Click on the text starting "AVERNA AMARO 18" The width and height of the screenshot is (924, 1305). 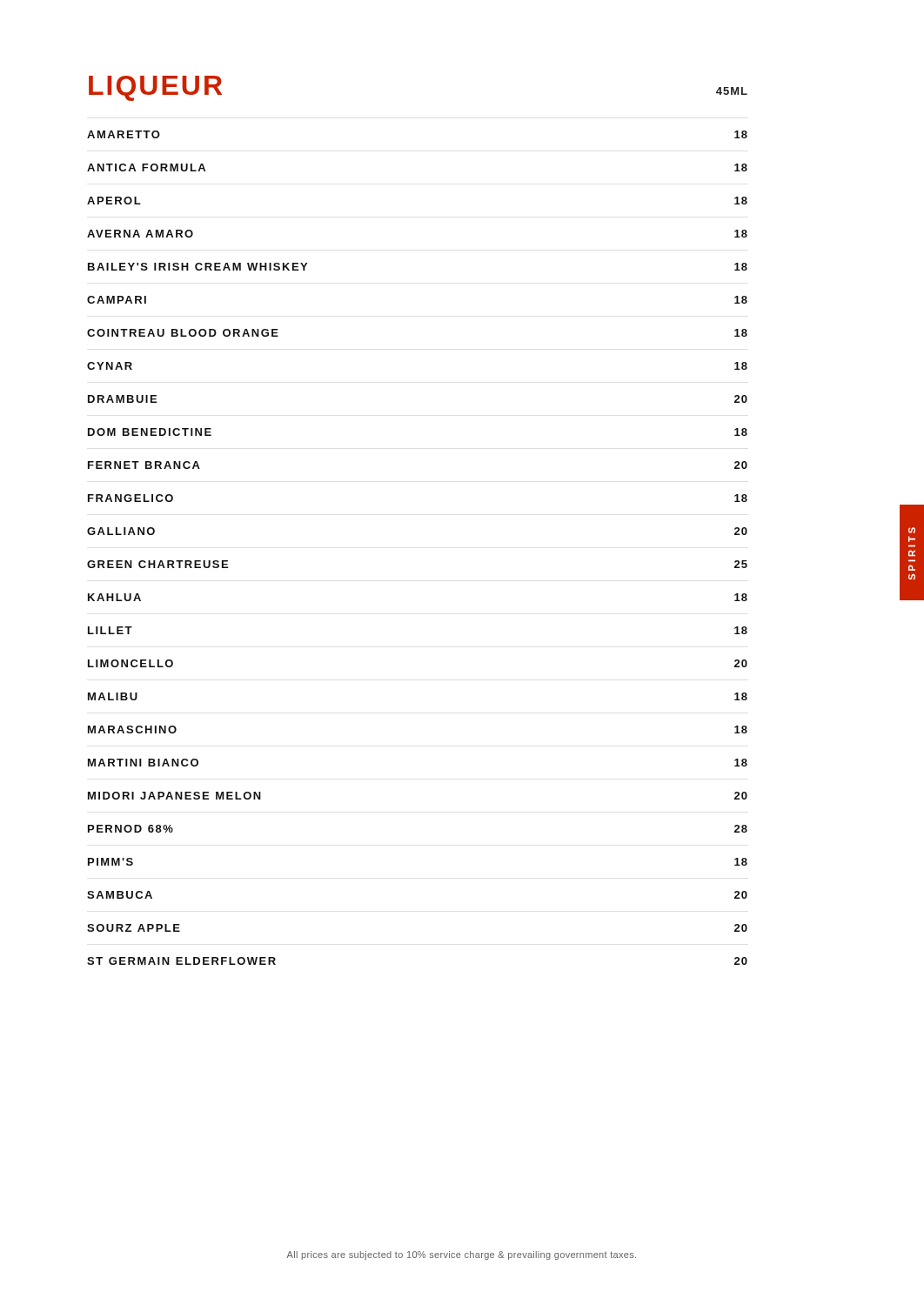135,234
